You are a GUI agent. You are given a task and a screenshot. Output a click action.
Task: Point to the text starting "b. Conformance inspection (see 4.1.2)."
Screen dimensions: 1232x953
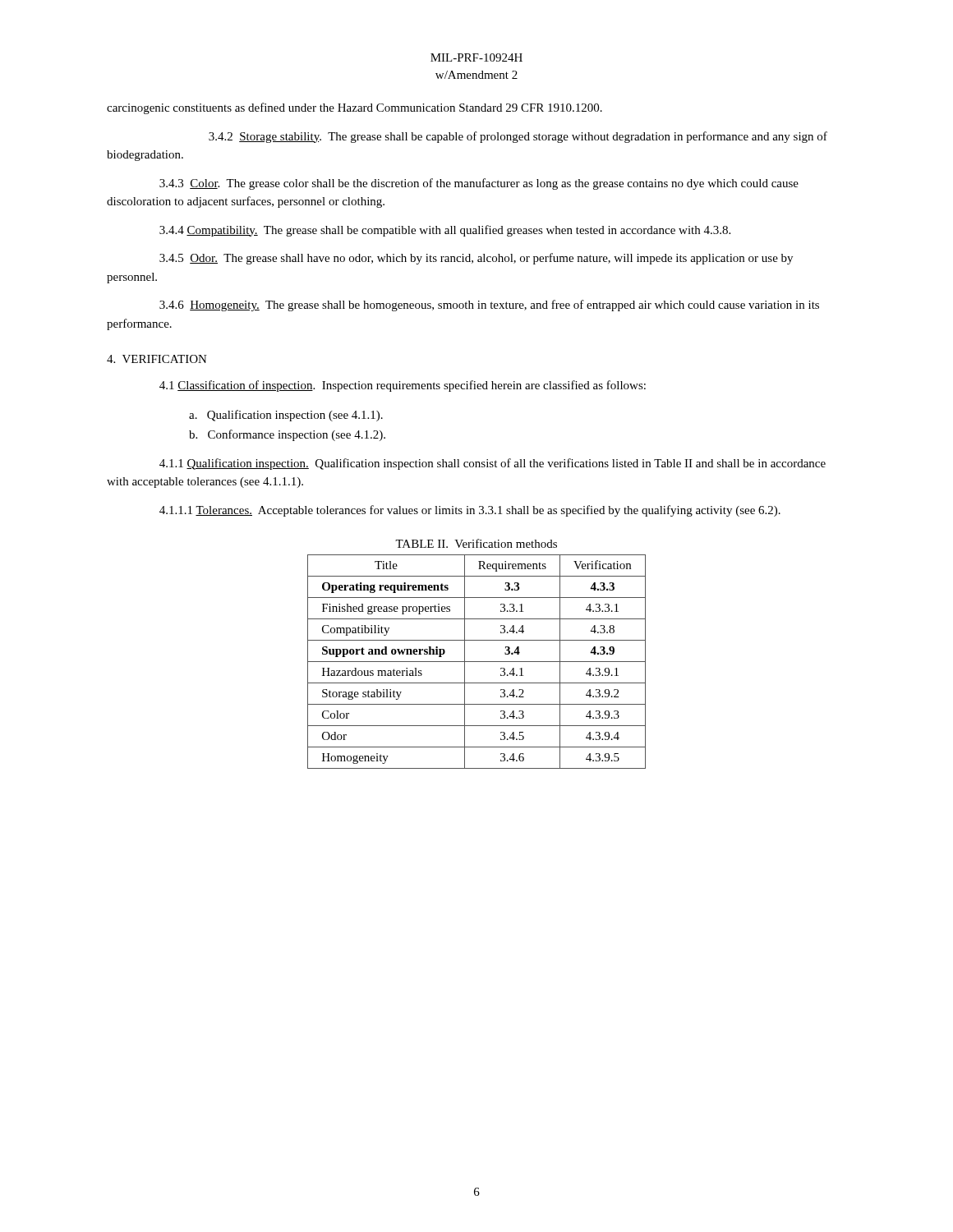pos(288,434)
